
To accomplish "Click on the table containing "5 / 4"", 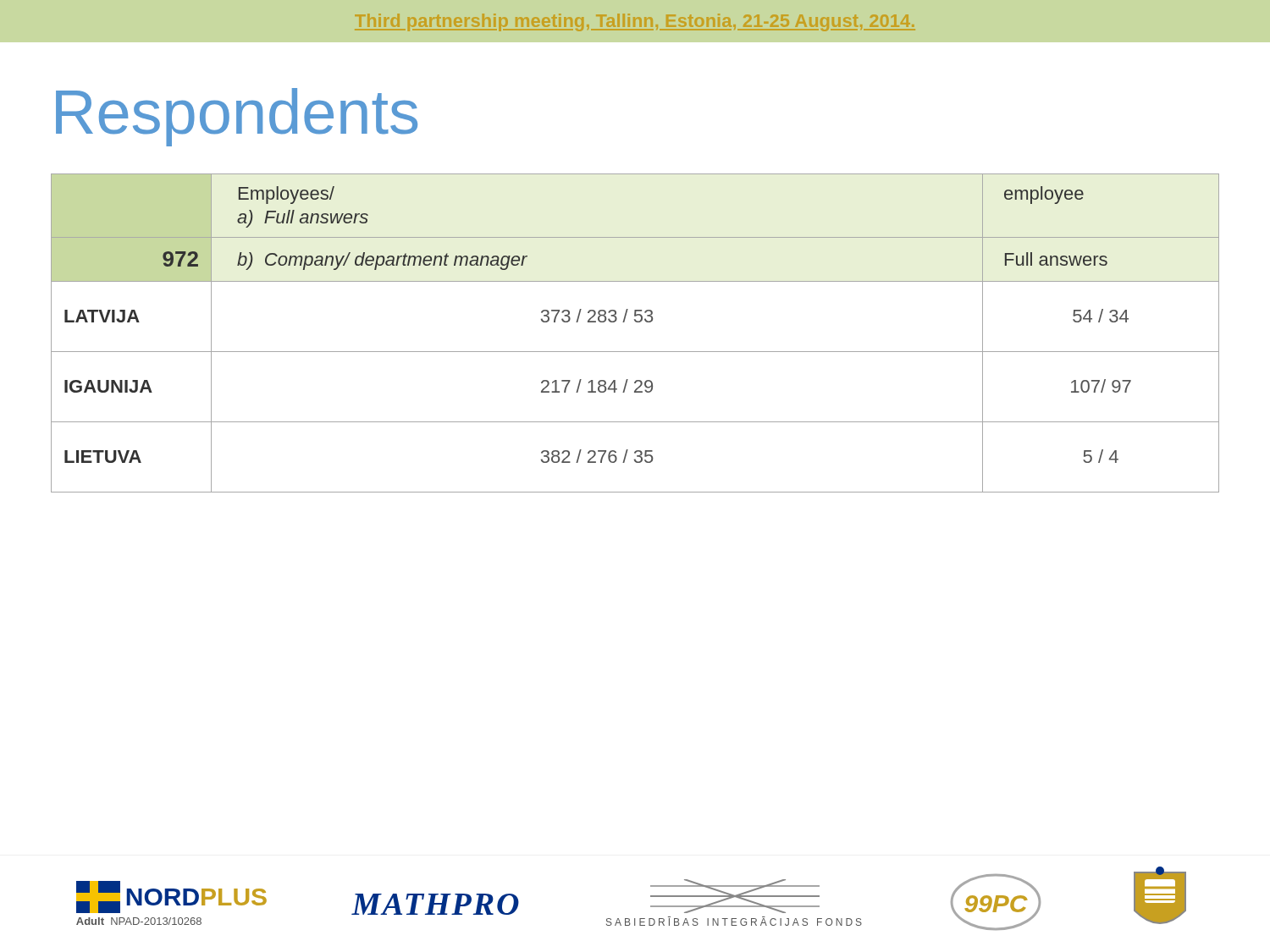I will [x=635, y=333].
